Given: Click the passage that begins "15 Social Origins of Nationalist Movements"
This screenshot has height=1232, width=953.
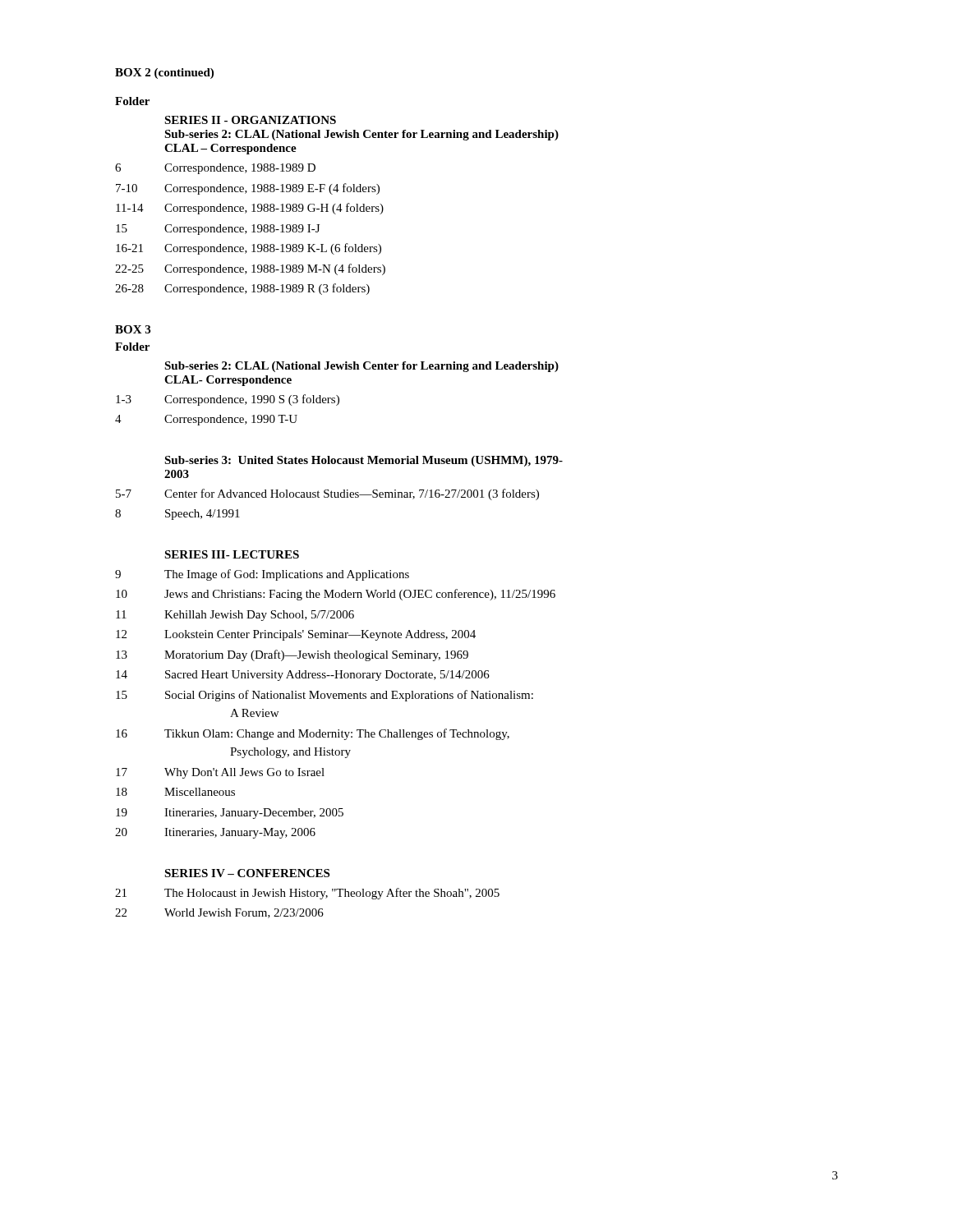Looking at the screenshot, I should [476, 704].
